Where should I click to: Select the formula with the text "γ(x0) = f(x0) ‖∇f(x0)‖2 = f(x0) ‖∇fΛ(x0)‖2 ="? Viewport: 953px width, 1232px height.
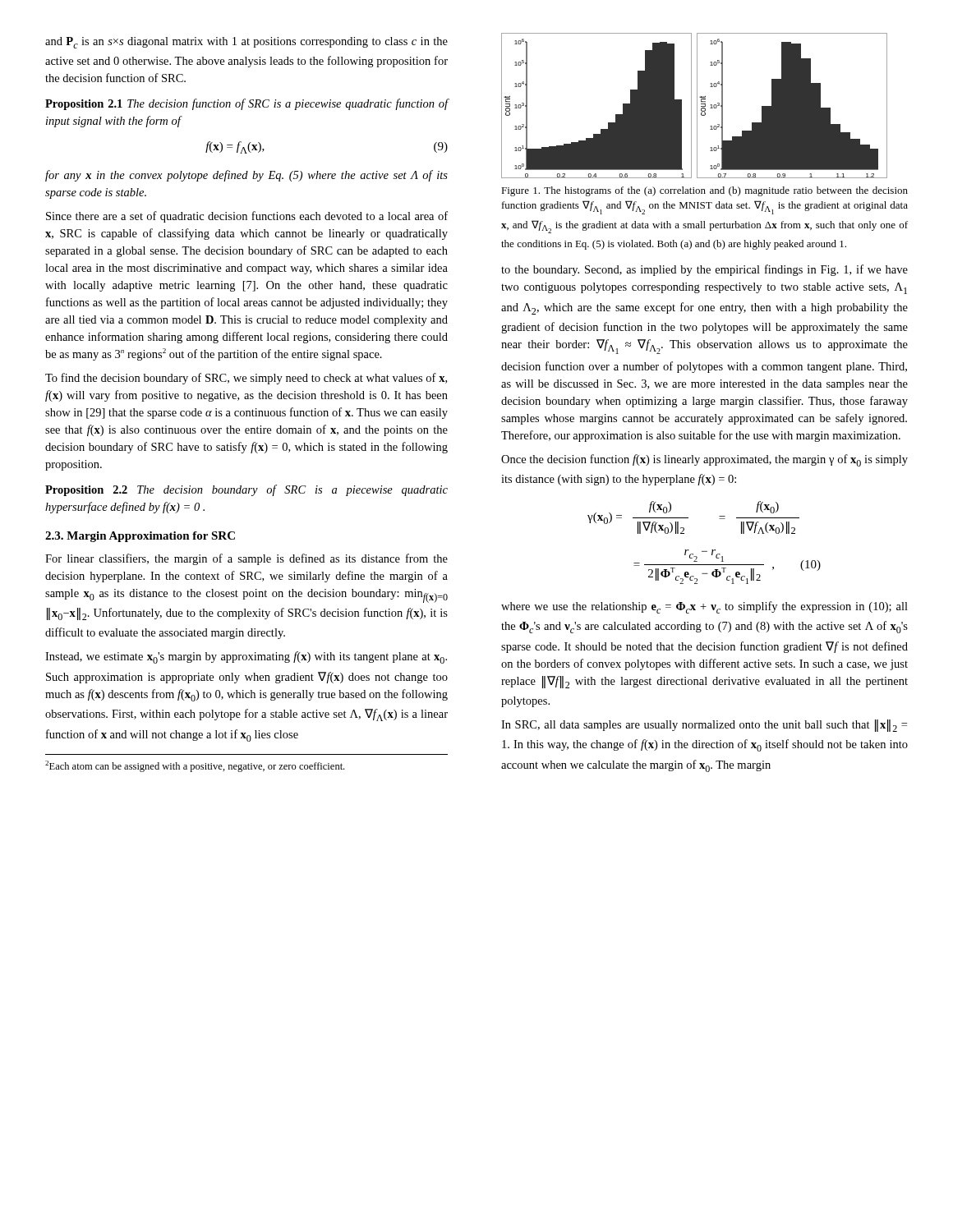(705, 543)
